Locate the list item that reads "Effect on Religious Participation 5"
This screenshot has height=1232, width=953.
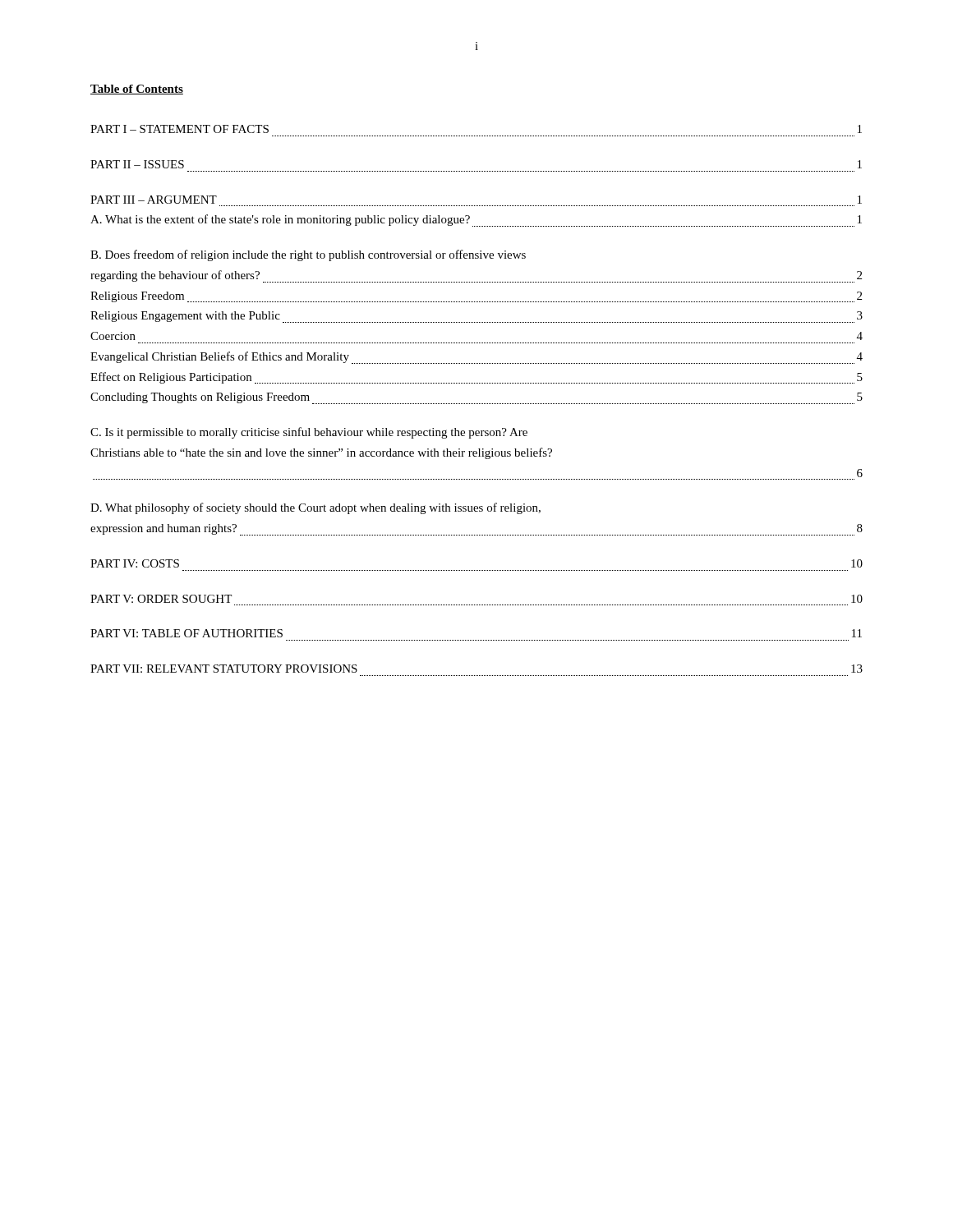point(476,377)
